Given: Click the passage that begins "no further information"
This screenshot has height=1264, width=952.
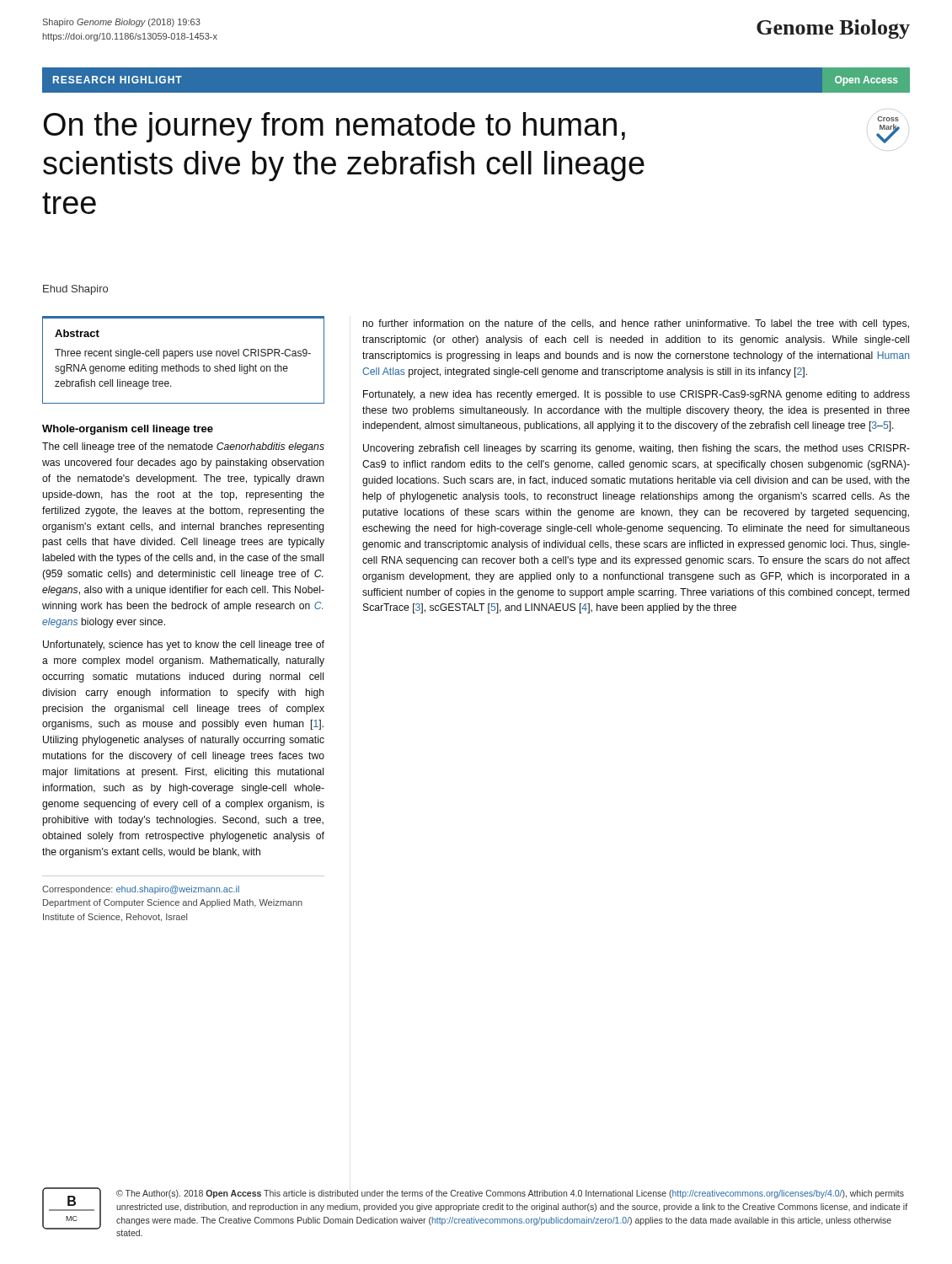Looking at the screenshot, I should click(x=636, y=466).
